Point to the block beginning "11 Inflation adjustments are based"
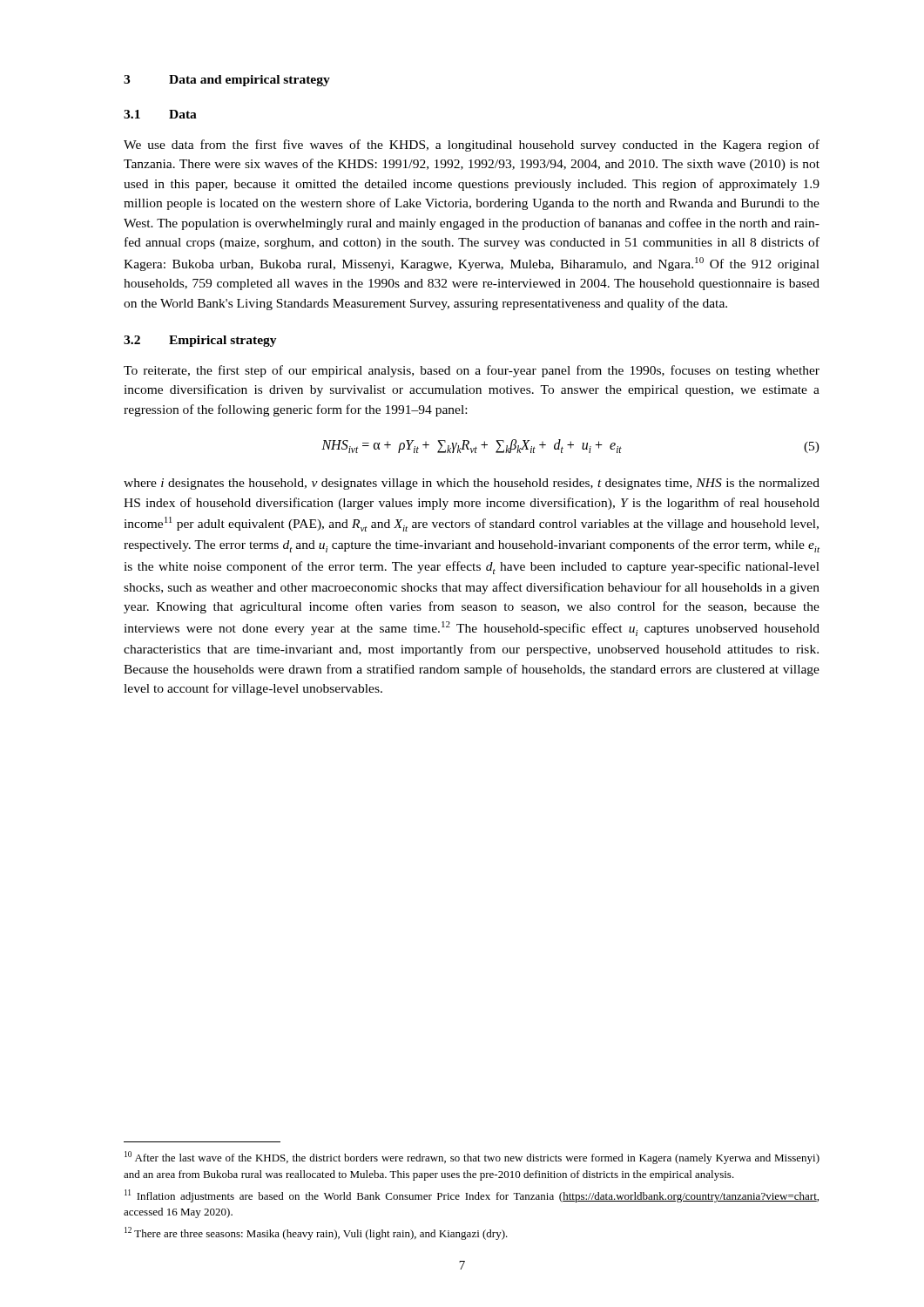 [472, 1203]
